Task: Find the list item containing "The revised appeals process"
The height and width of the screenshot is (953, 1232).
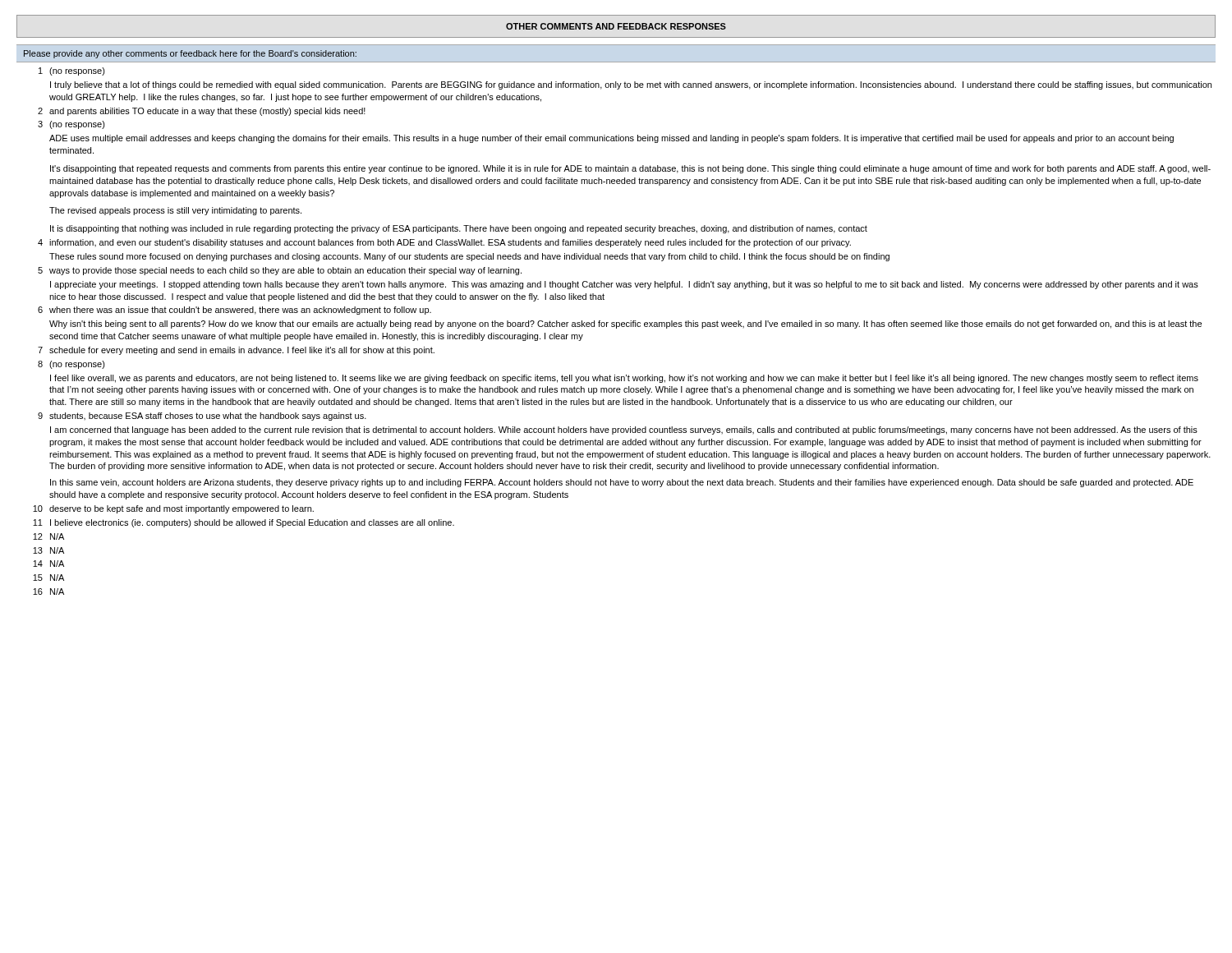Action: pos(176,211)
